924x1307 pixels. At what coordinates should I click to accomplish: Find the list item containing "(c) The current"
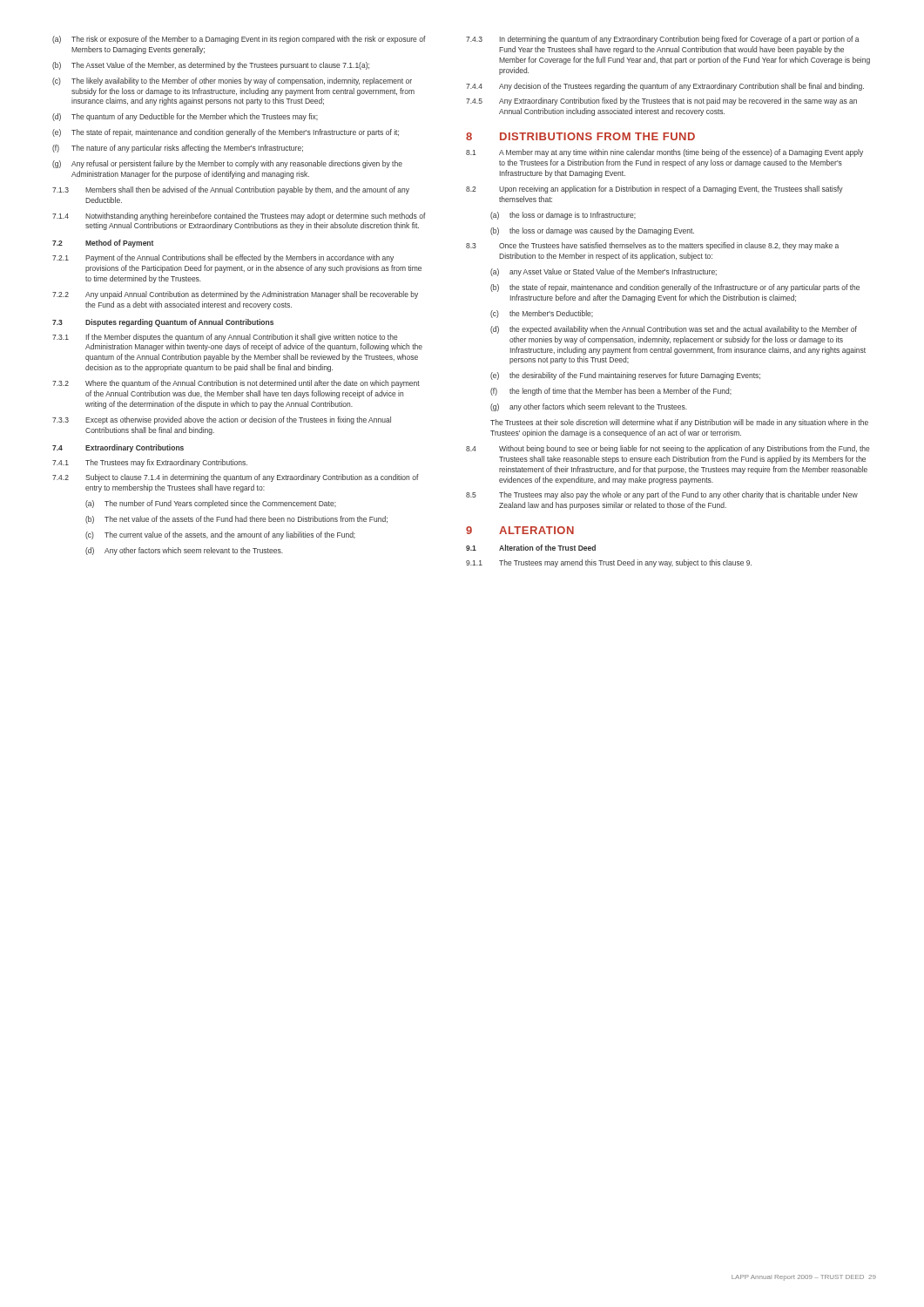[x=256, y=536]
